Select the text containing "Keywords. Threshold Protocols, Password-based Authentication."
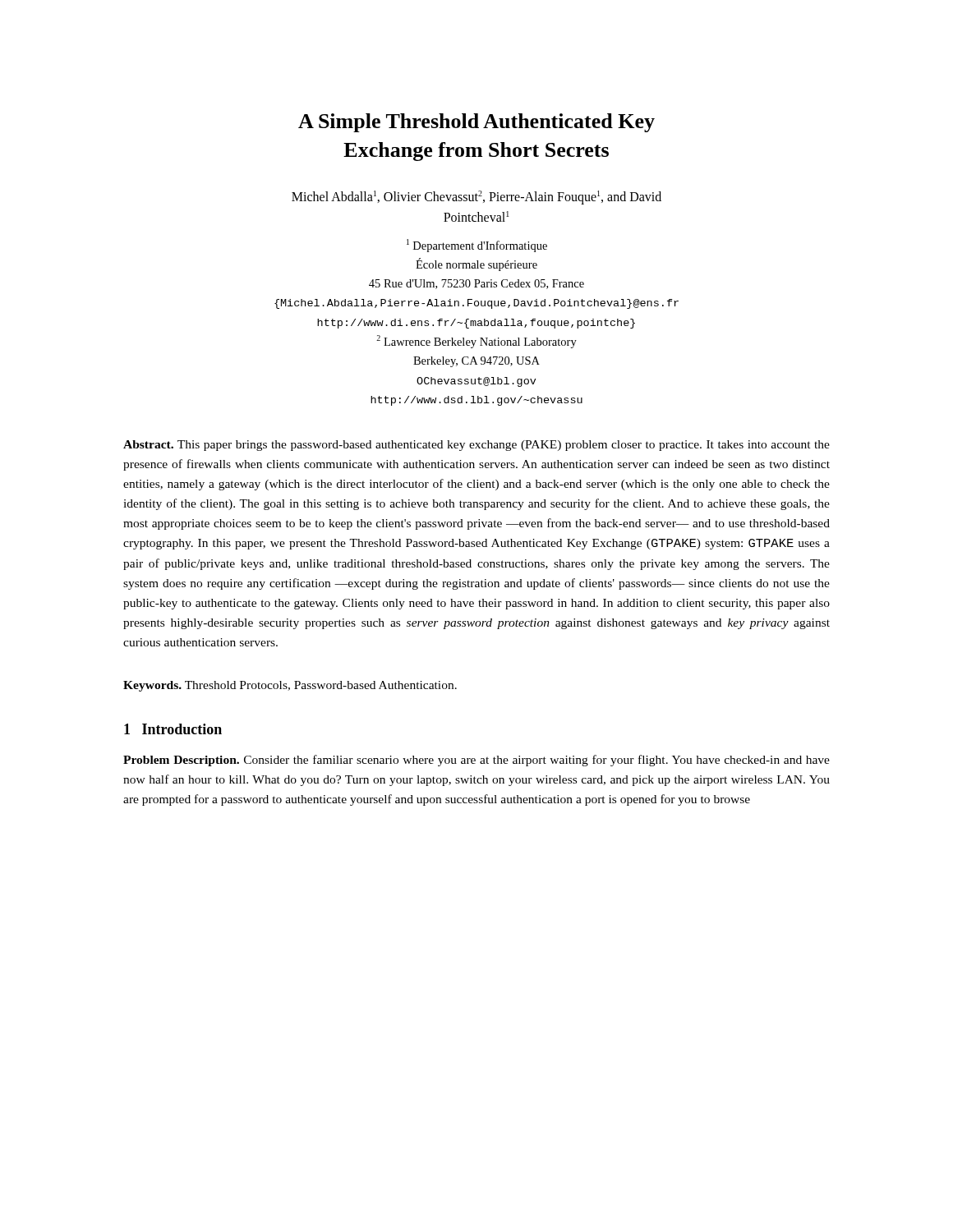Viewport: 953px width, 1232px height. (290, 685)
